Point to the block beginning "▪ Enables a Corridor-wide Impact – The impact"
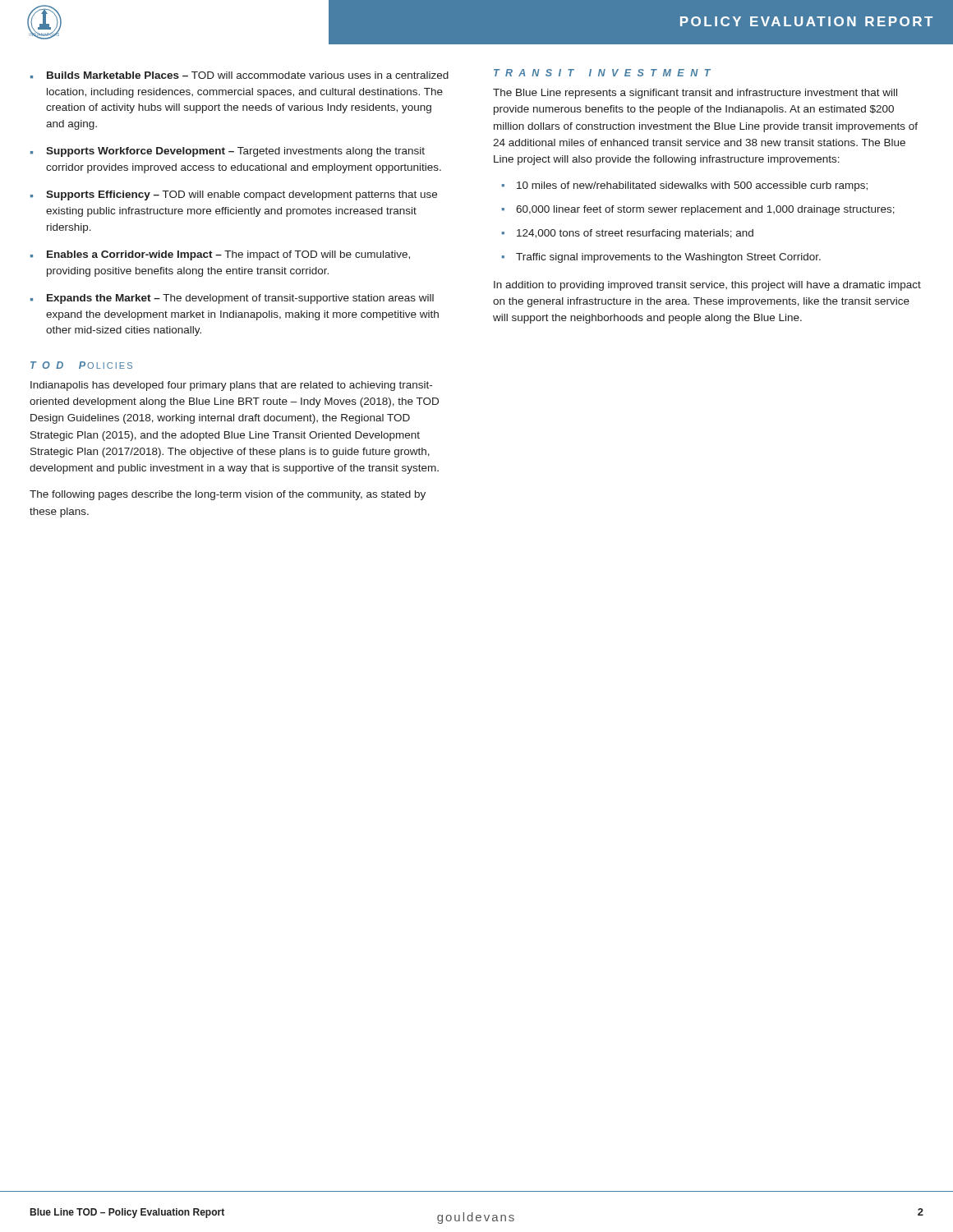This screenshot has height=1232, width=953. 241,262
